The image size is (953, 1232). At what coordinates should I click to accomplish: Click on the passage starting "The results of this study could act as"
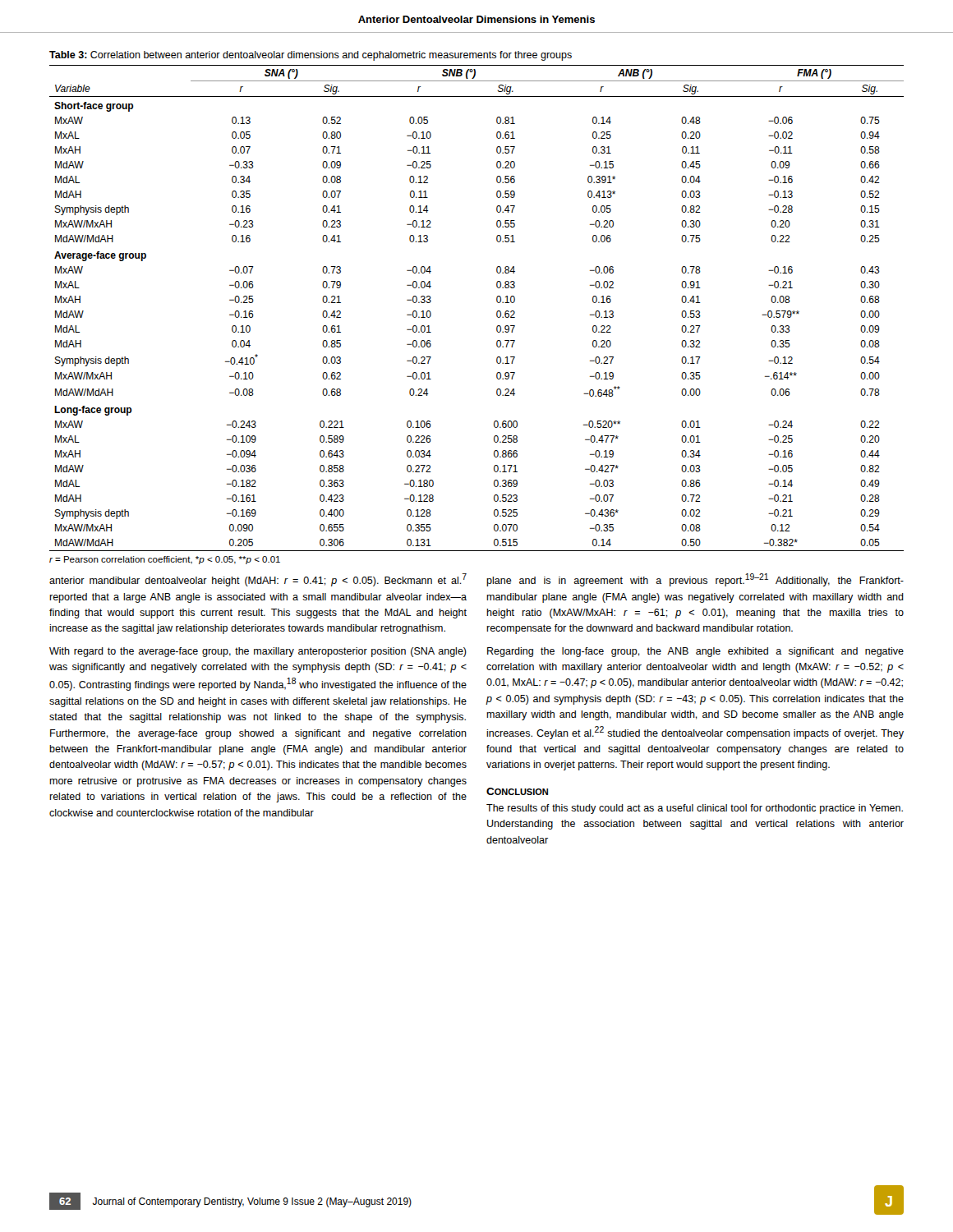pos(695,824)
